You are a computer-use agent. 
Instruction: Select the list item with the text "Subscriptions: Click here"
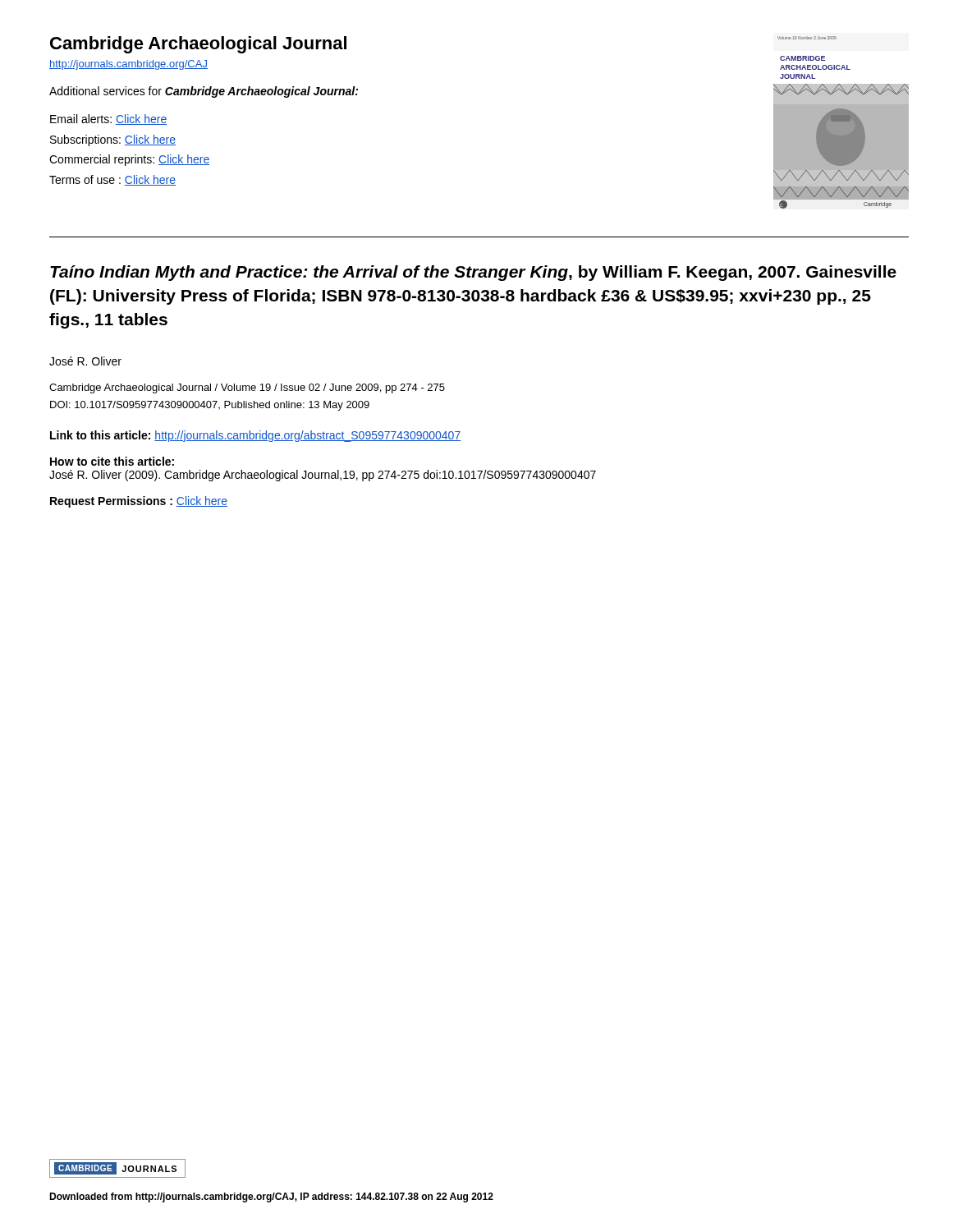click(112, 139)
